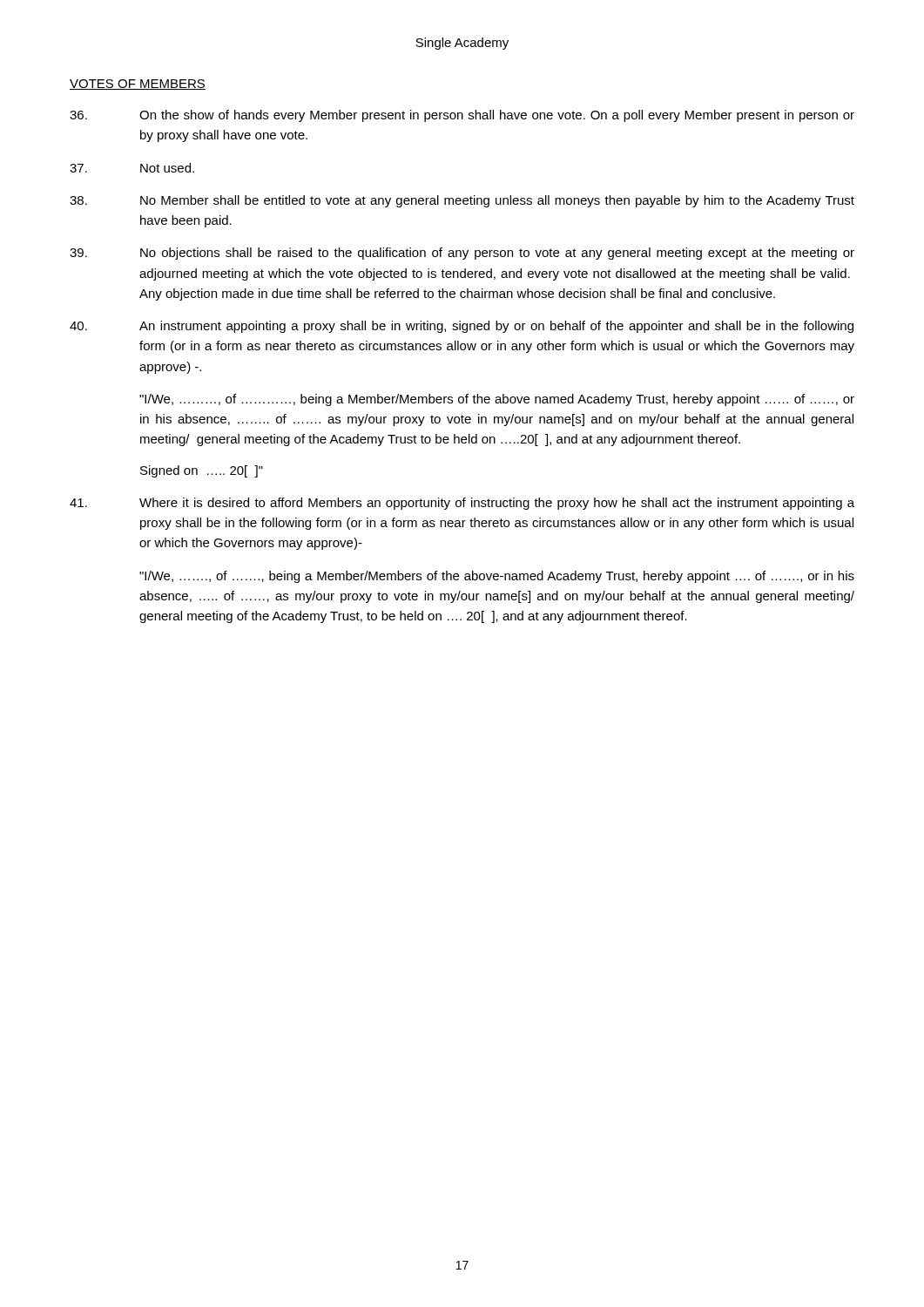
Task: Find the block starting "VOTES OF MEMBERS"
Action: (x=138, y=83)
